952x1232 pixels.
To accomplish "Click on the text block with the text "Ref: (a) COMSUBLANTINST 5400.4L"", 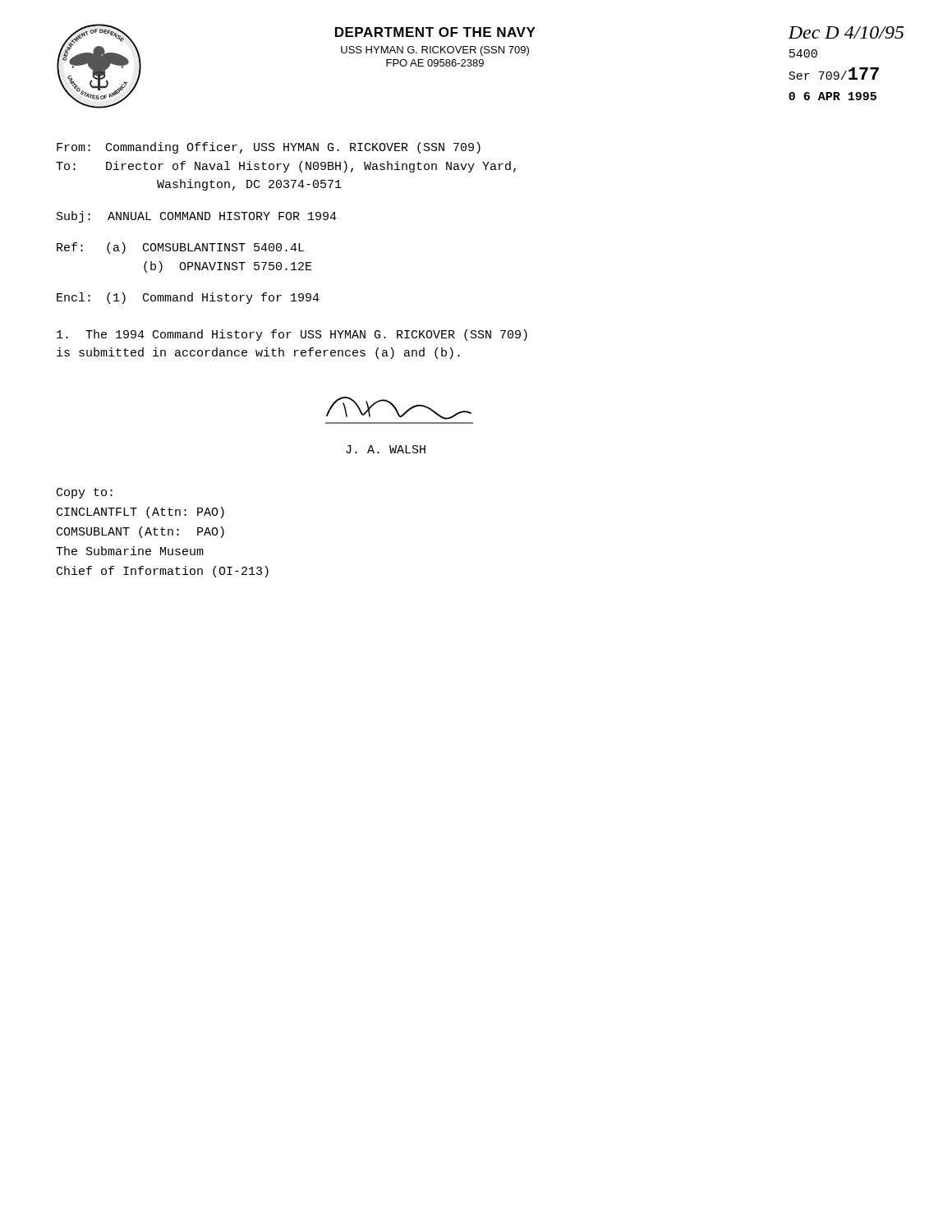I will pyautogui.click(x=180, y=248).
